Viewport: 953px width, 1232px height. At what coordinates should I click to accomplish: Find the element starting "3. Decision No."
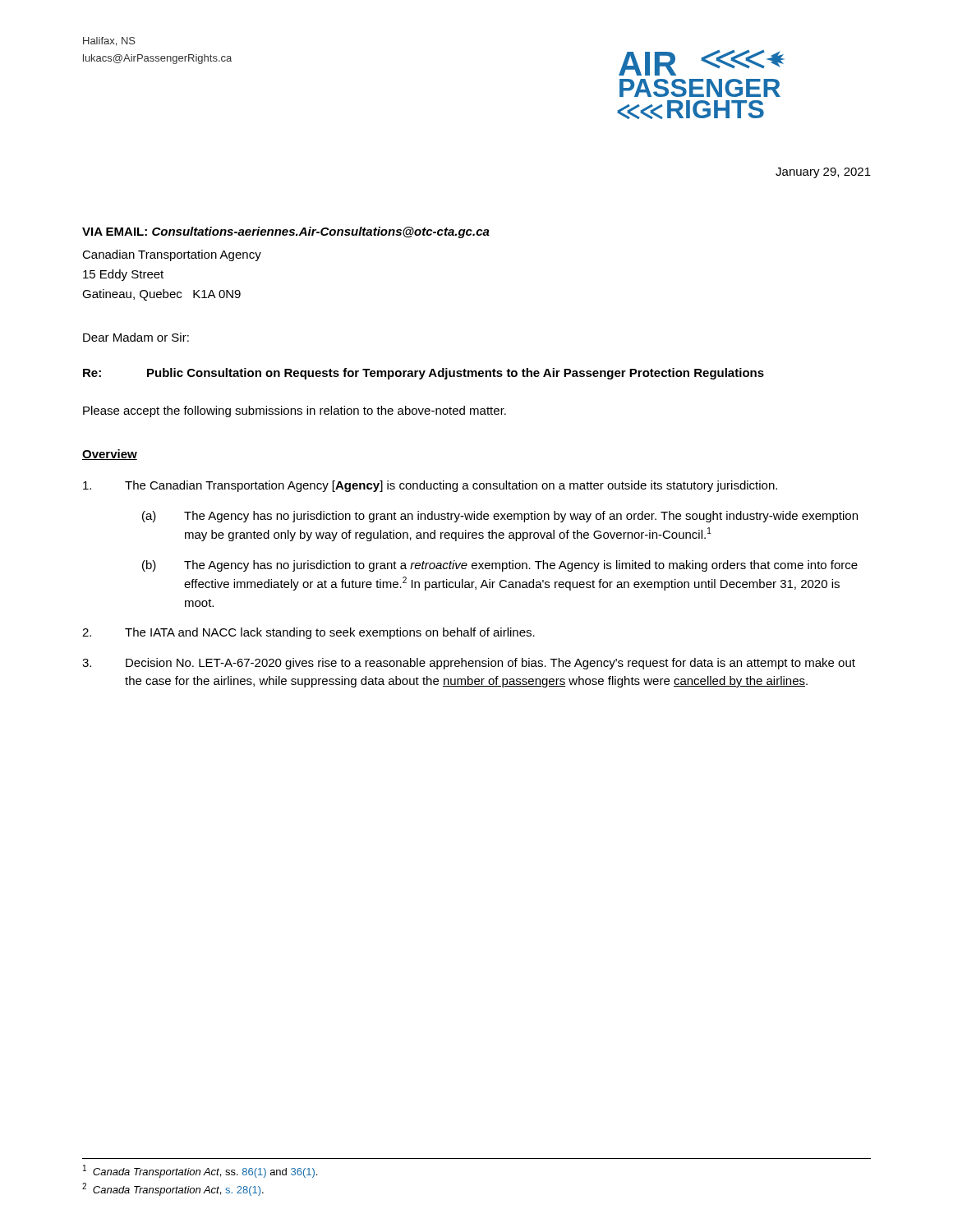[476, 672]
